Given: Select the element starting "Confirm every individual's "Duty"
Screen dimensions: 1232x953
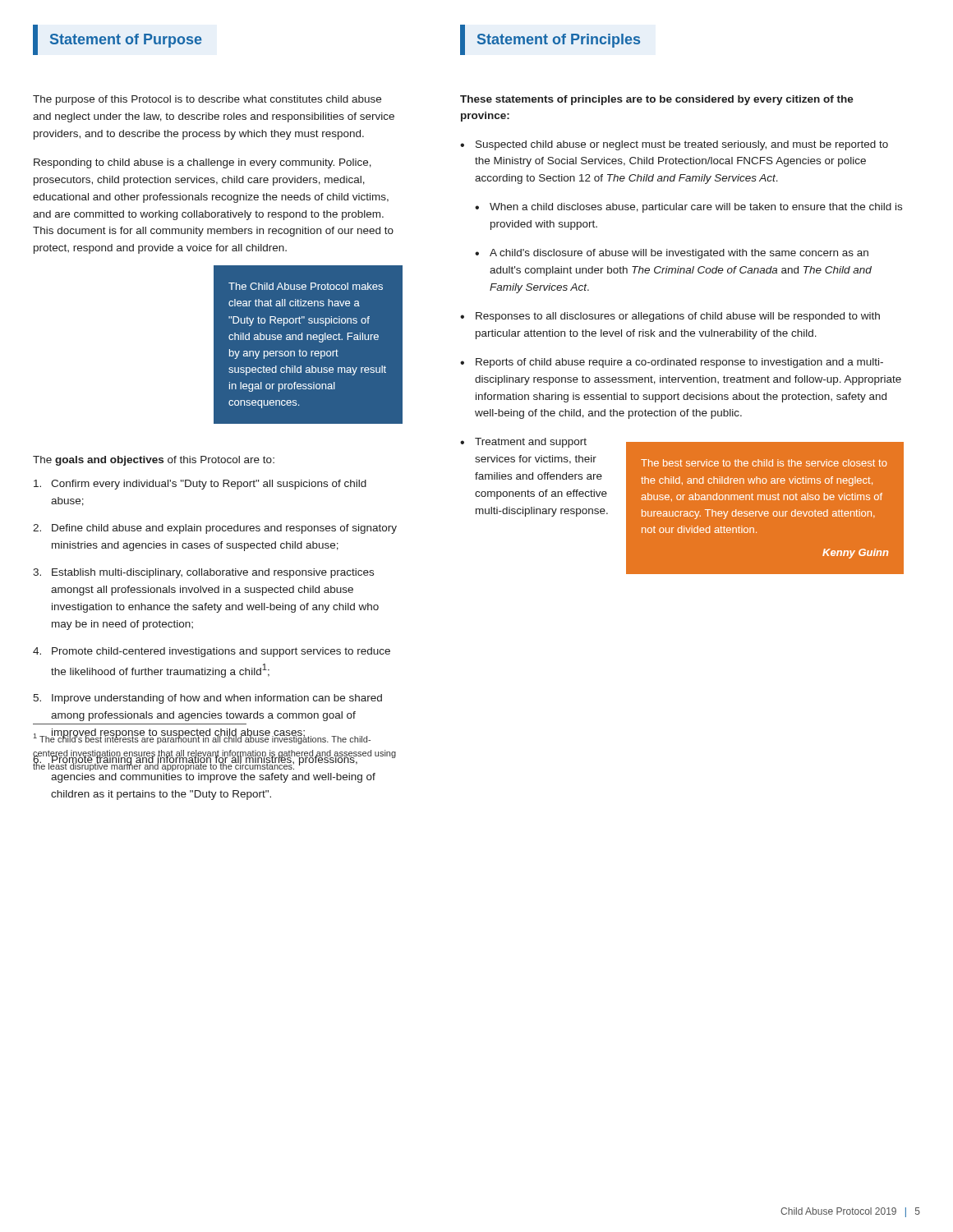Looking at the screenshot, I should 218,493.
